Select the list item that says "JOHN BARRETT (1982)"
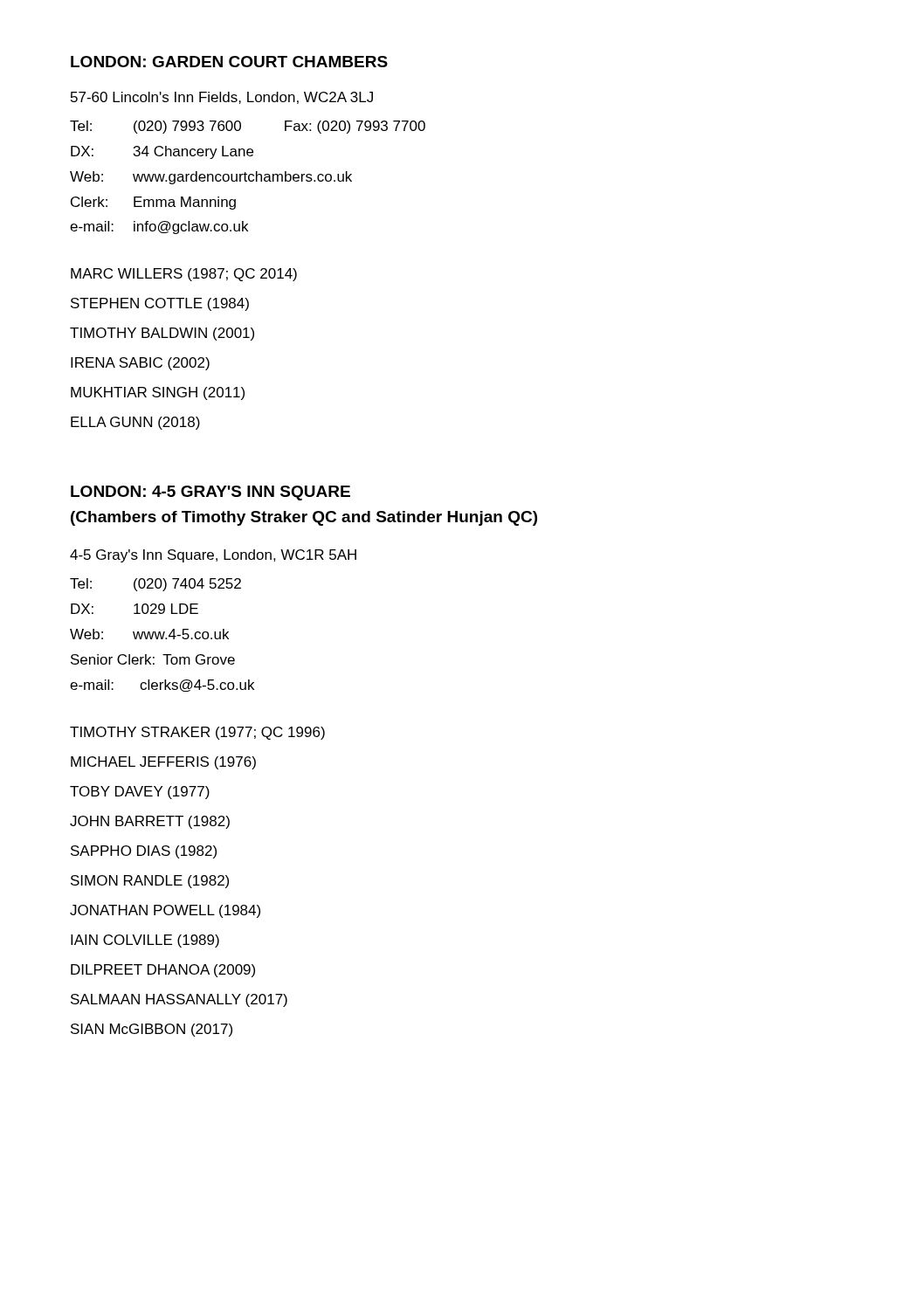The image size is (924, 1310). pyautogui.click(x=150, y=821)
